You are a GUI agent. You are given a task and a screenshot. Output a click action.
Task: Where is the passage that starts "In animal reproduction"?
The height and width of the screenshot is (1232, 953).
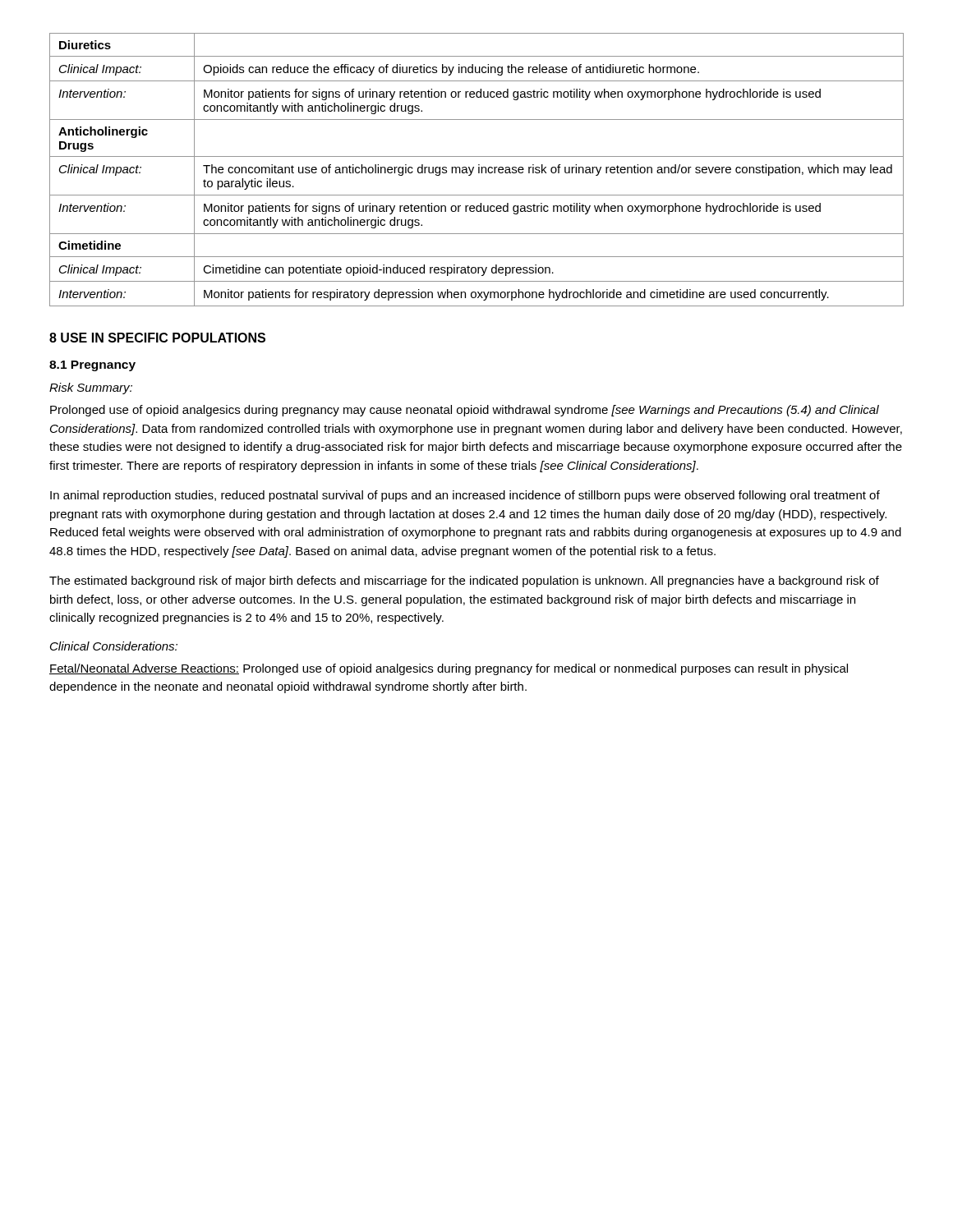(x=475, y=523)
